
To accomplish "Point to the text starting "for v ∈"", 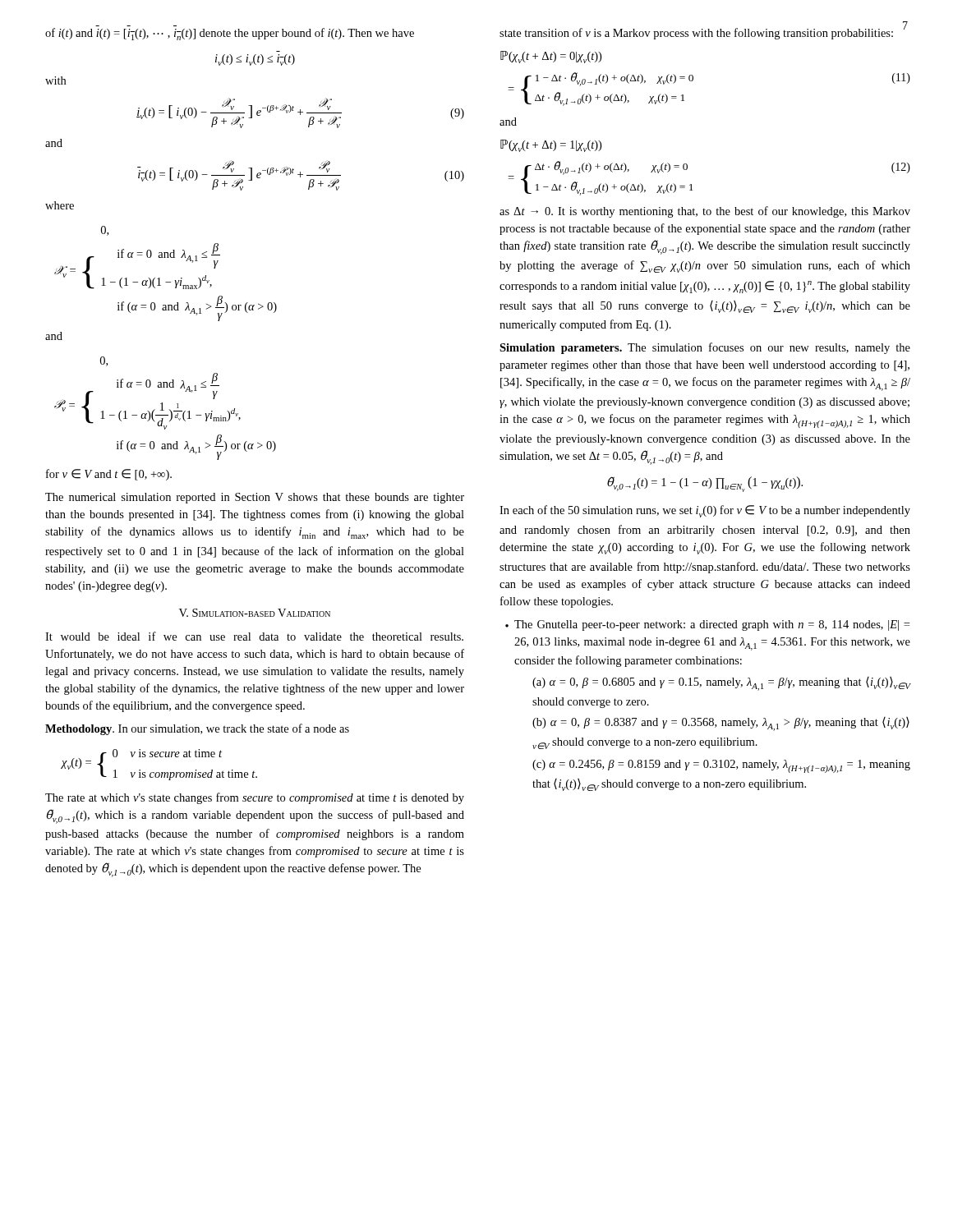I will point(255,530).
